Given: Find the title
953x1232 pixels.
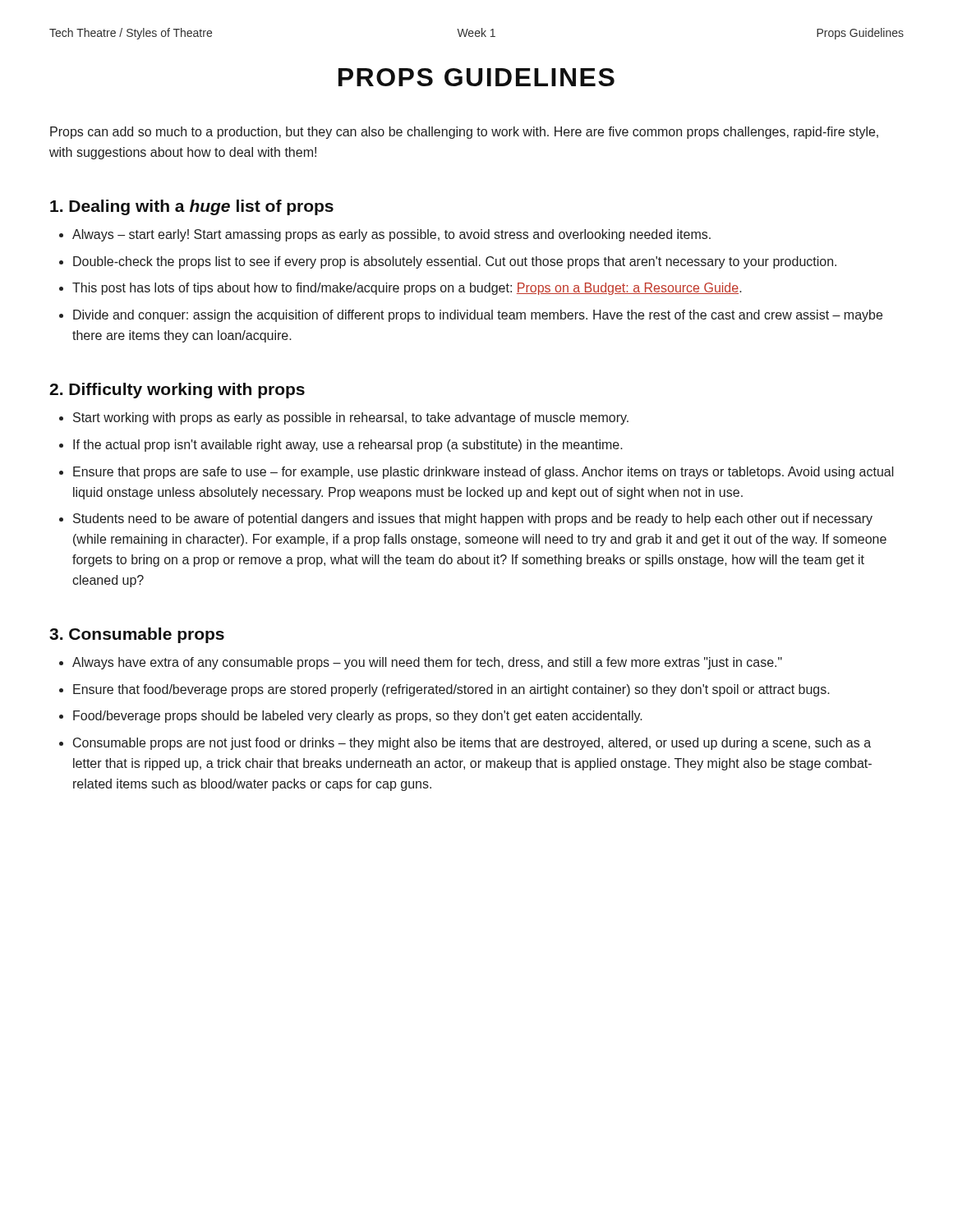Looking at the screenshot, I should pos(476,78).
